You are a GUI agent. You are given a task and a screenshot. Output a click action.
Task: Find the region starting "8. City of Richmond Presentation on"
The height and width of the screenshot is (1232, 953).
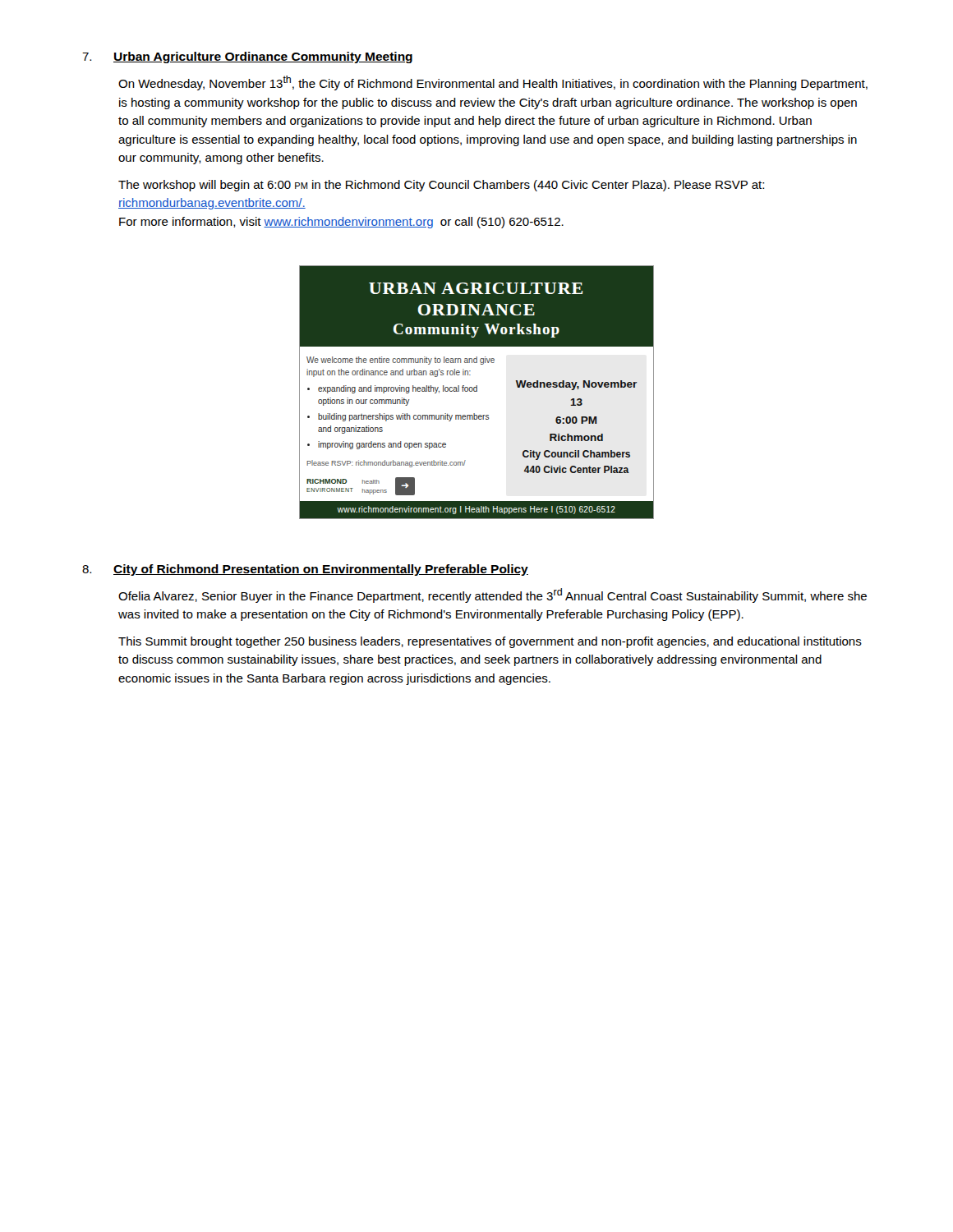click(x=305, y=569)
